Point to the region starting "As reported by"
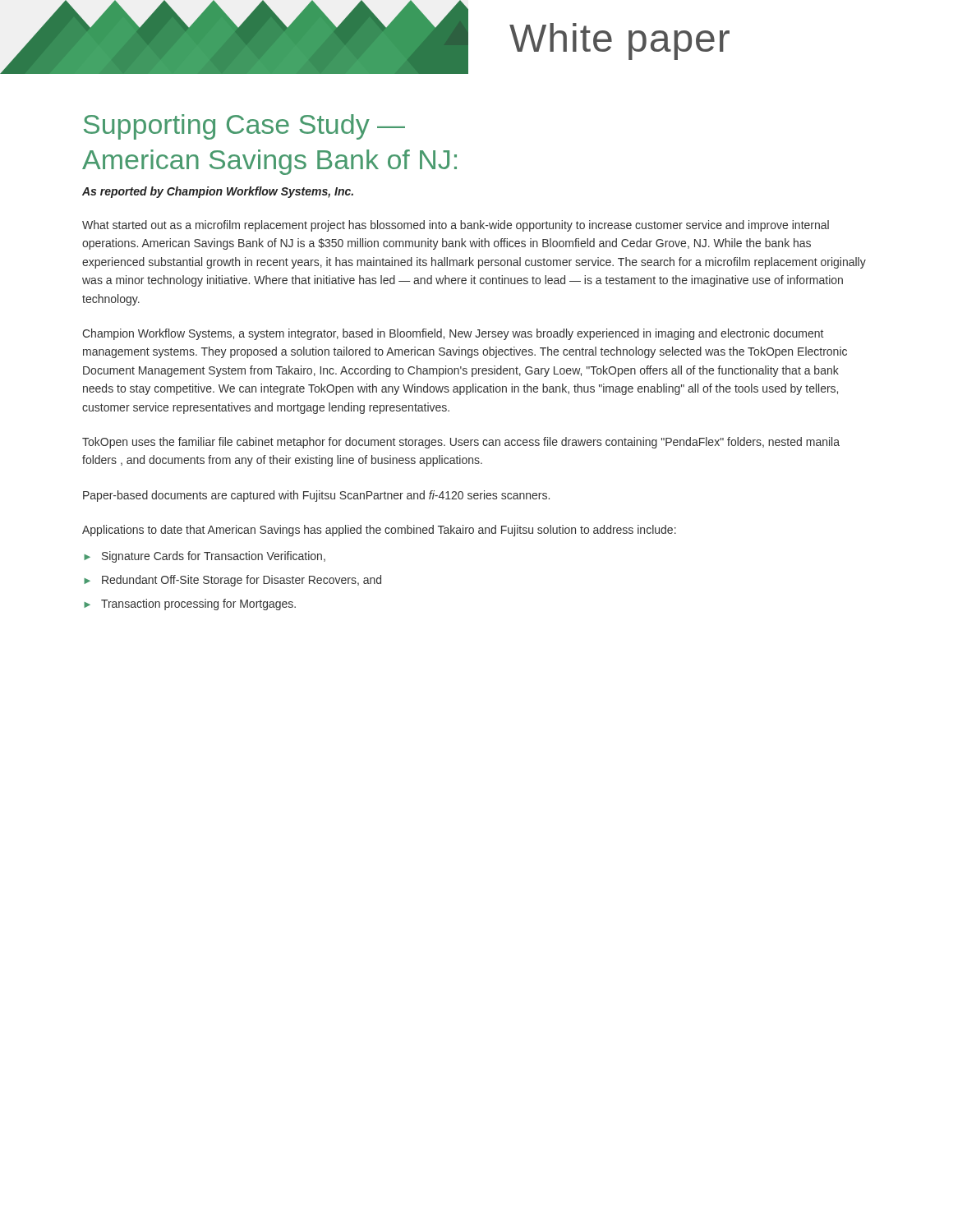Viewport: 953px width, 1232px height. pos(218,191)
